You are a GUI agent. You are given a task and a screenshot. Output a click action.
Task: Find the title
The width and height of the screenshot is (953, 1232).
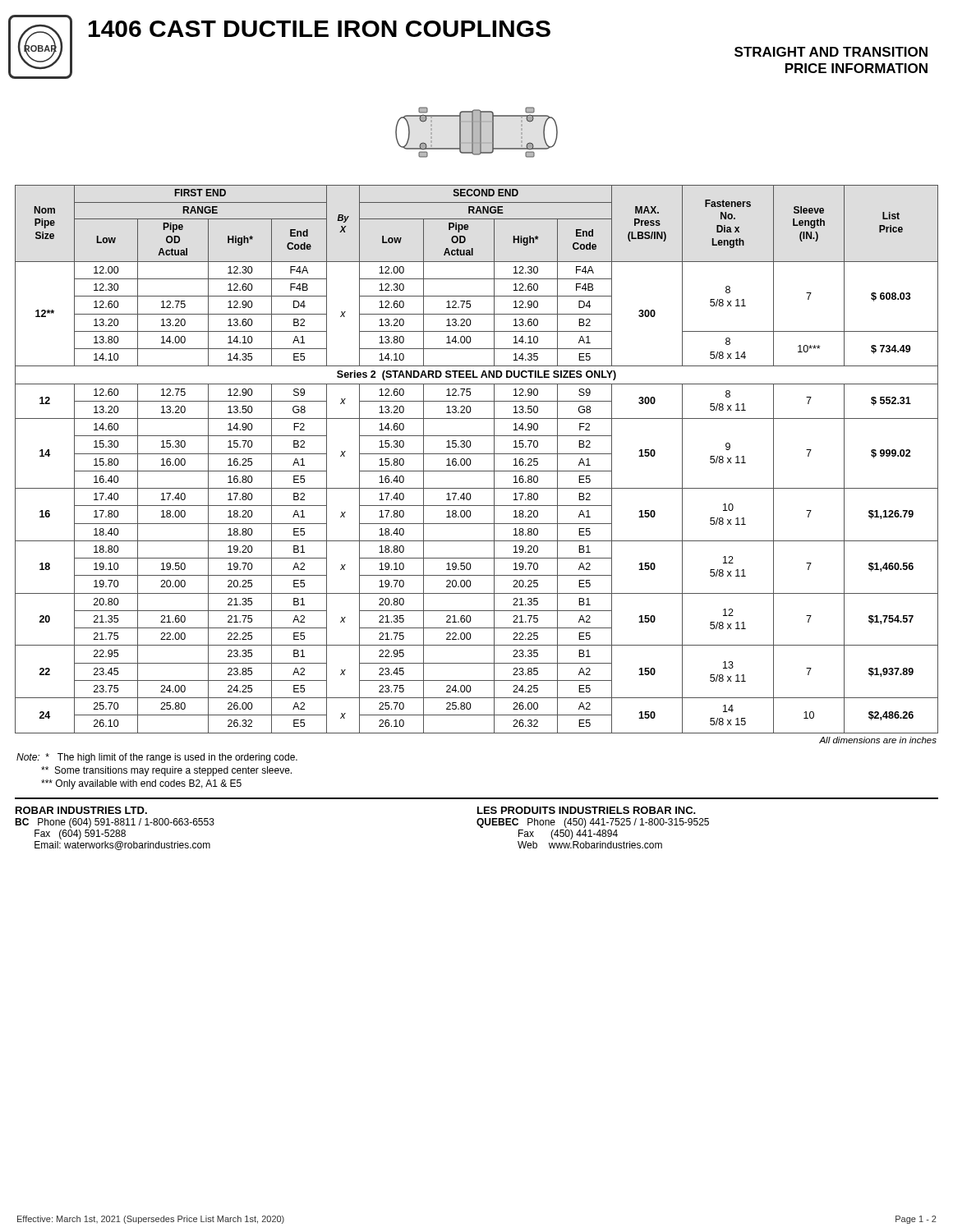(x=319, y=28)
